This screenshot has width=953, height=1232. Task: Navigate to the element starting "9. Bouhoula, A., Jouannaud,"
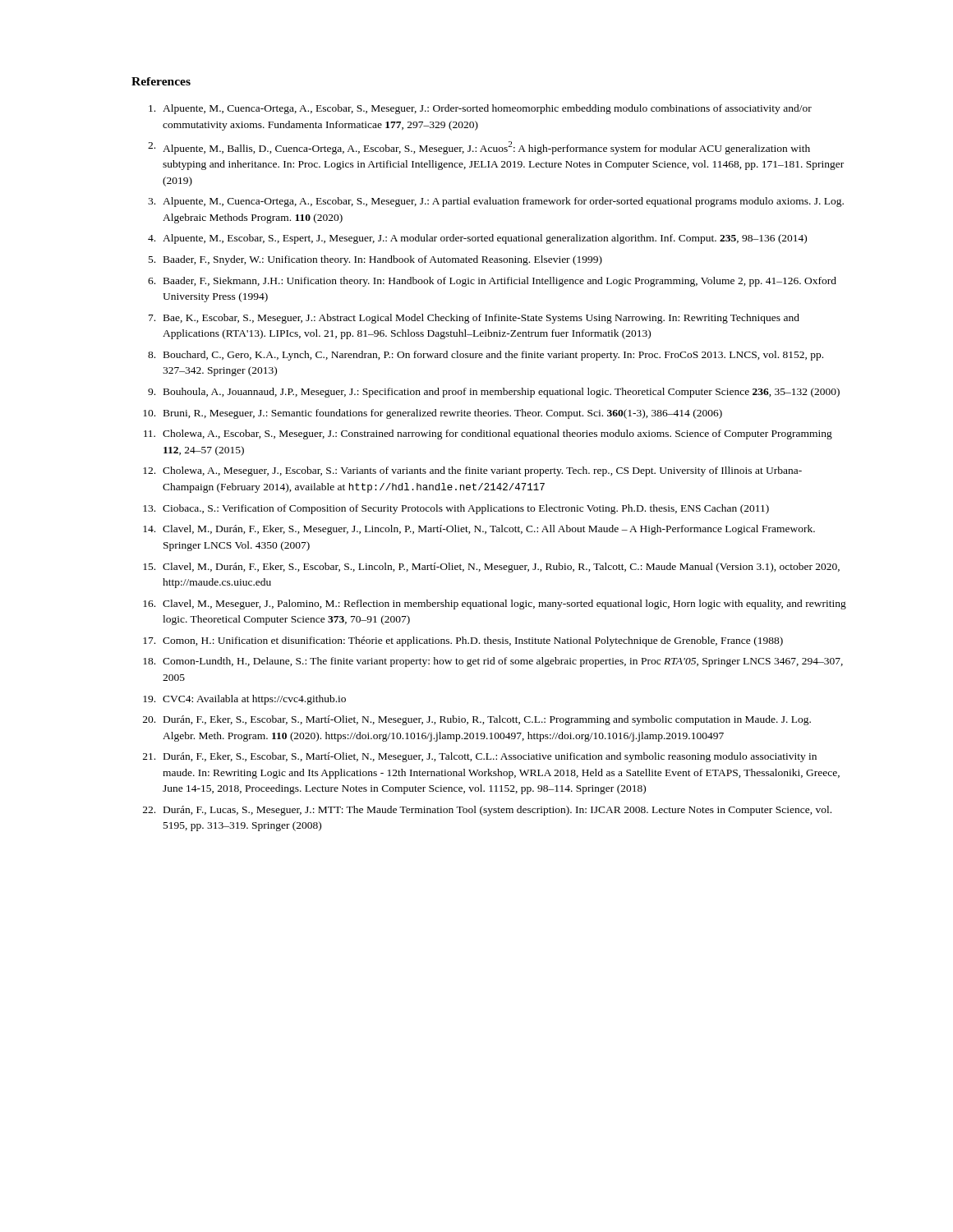pos(489,392)
